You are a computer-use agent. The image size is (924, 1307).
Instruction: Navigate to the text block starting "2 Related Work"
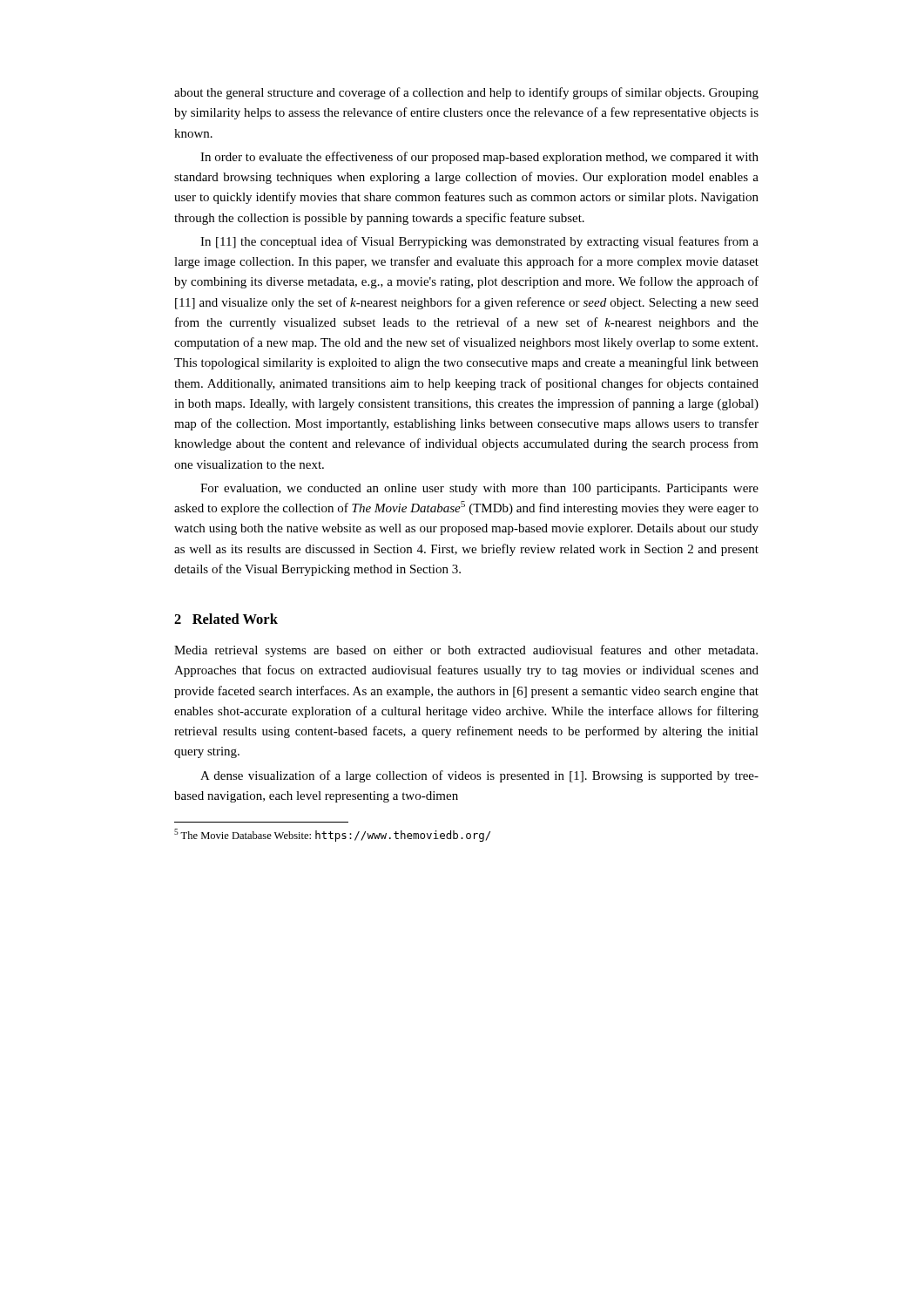click(226, 619)
